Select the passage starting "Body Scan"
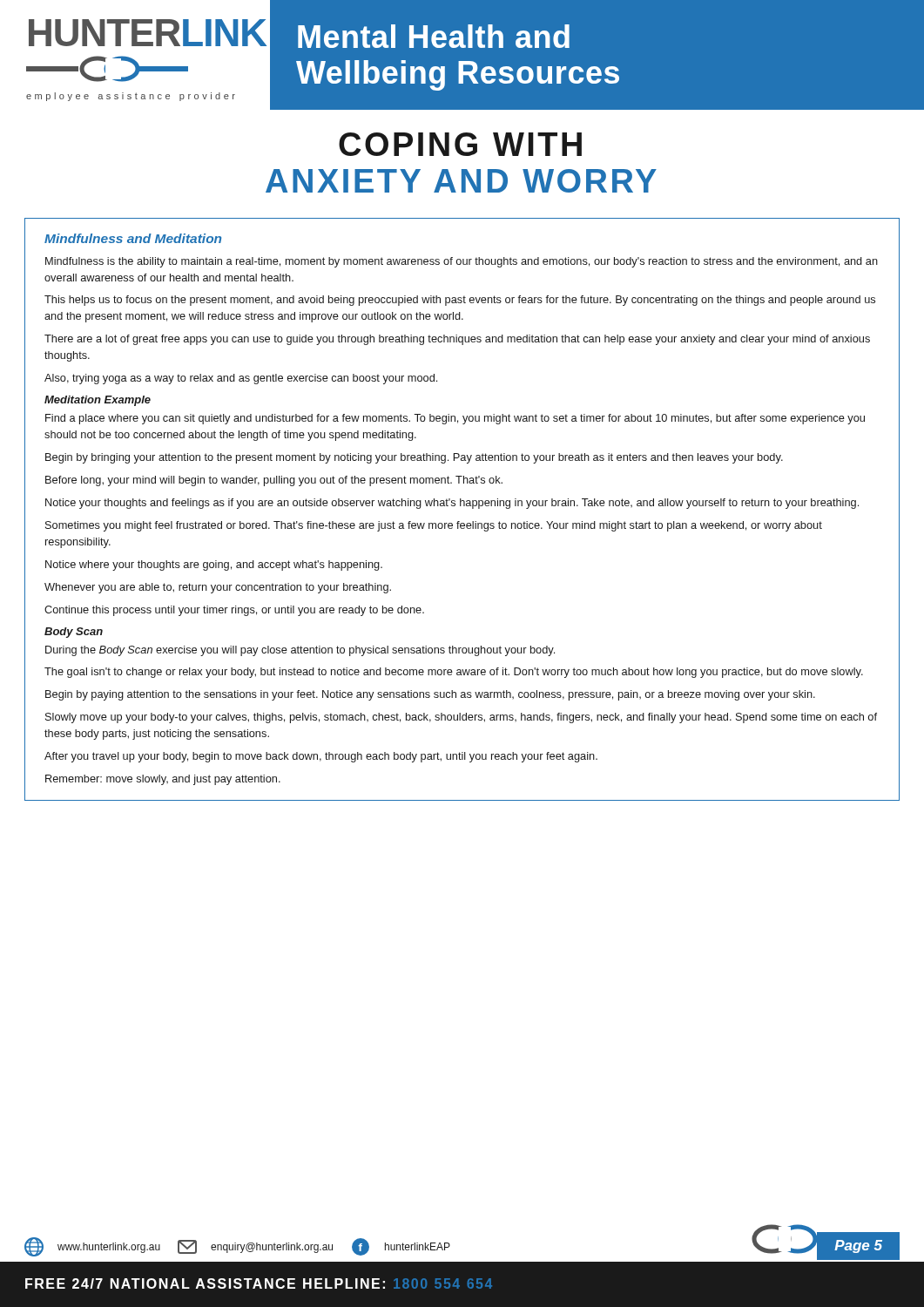924x1307 pixels. 74,631
